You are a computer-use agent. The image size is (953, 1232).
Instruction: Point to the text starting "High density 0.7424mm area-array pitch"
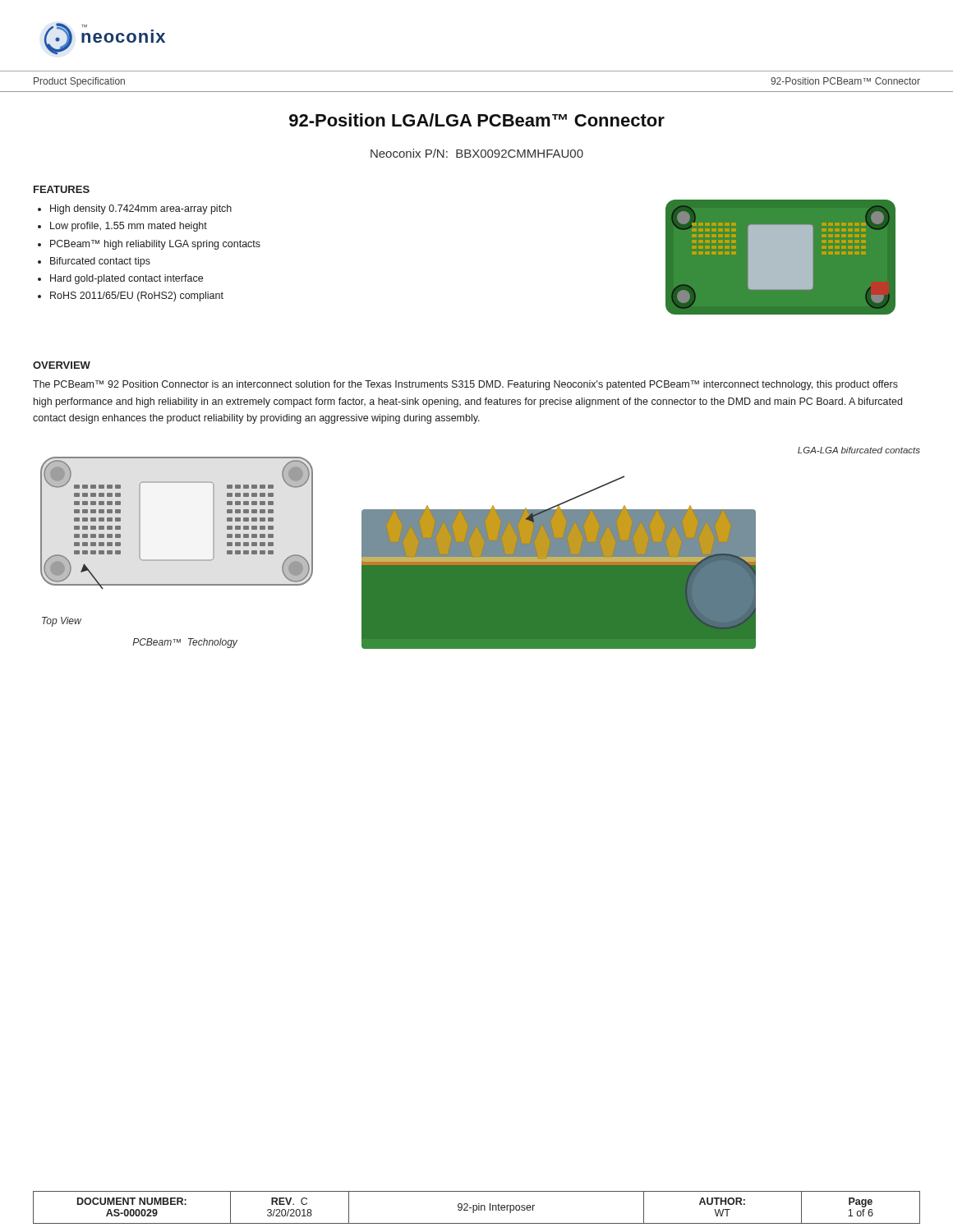coord(141,209)
